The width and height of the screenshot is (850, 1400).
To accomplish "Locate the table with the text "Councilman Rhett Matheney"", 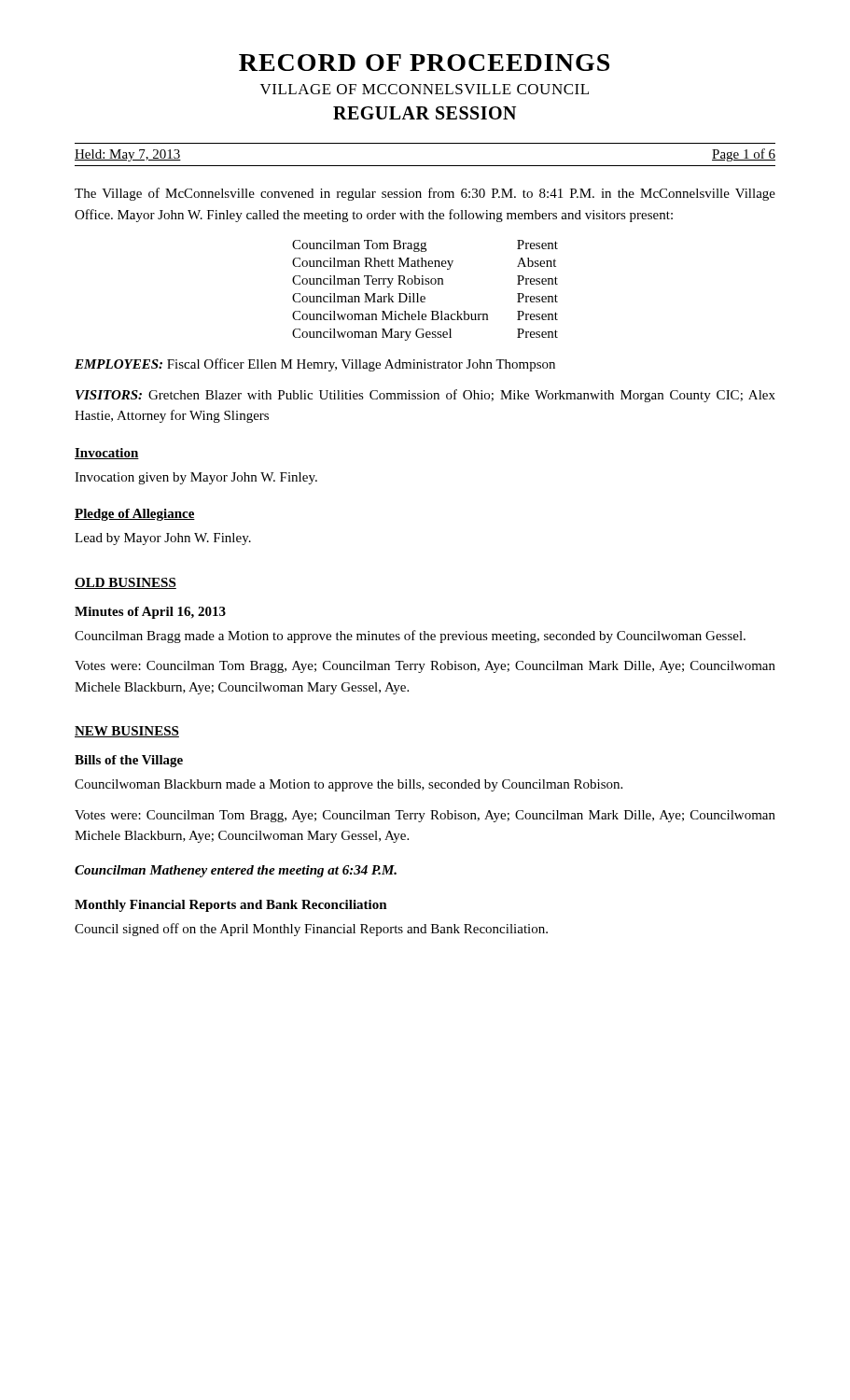I will [425, 290].
